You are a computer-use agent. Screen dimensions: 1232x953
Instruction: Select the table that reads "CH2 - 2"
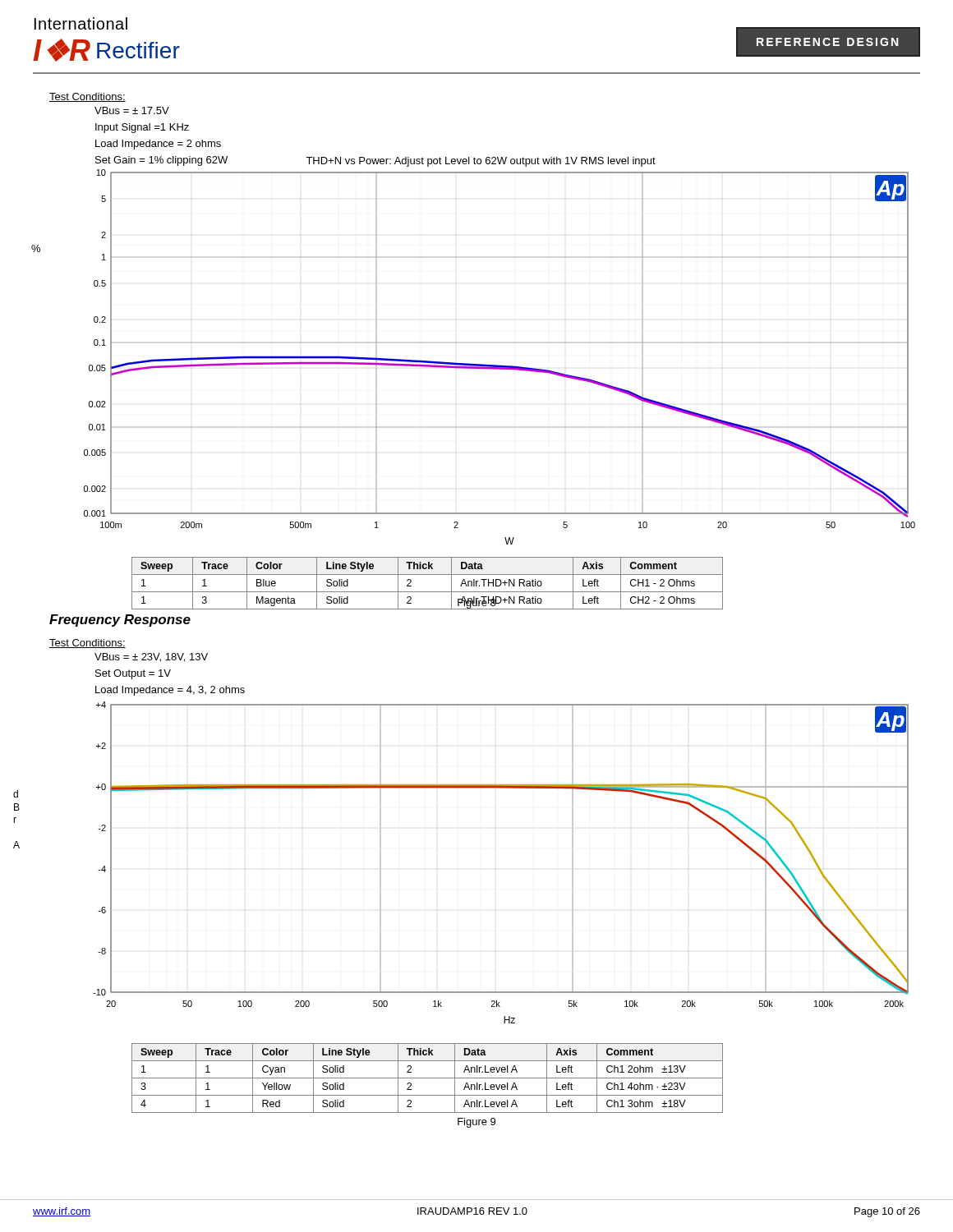(x=460, y=583)
